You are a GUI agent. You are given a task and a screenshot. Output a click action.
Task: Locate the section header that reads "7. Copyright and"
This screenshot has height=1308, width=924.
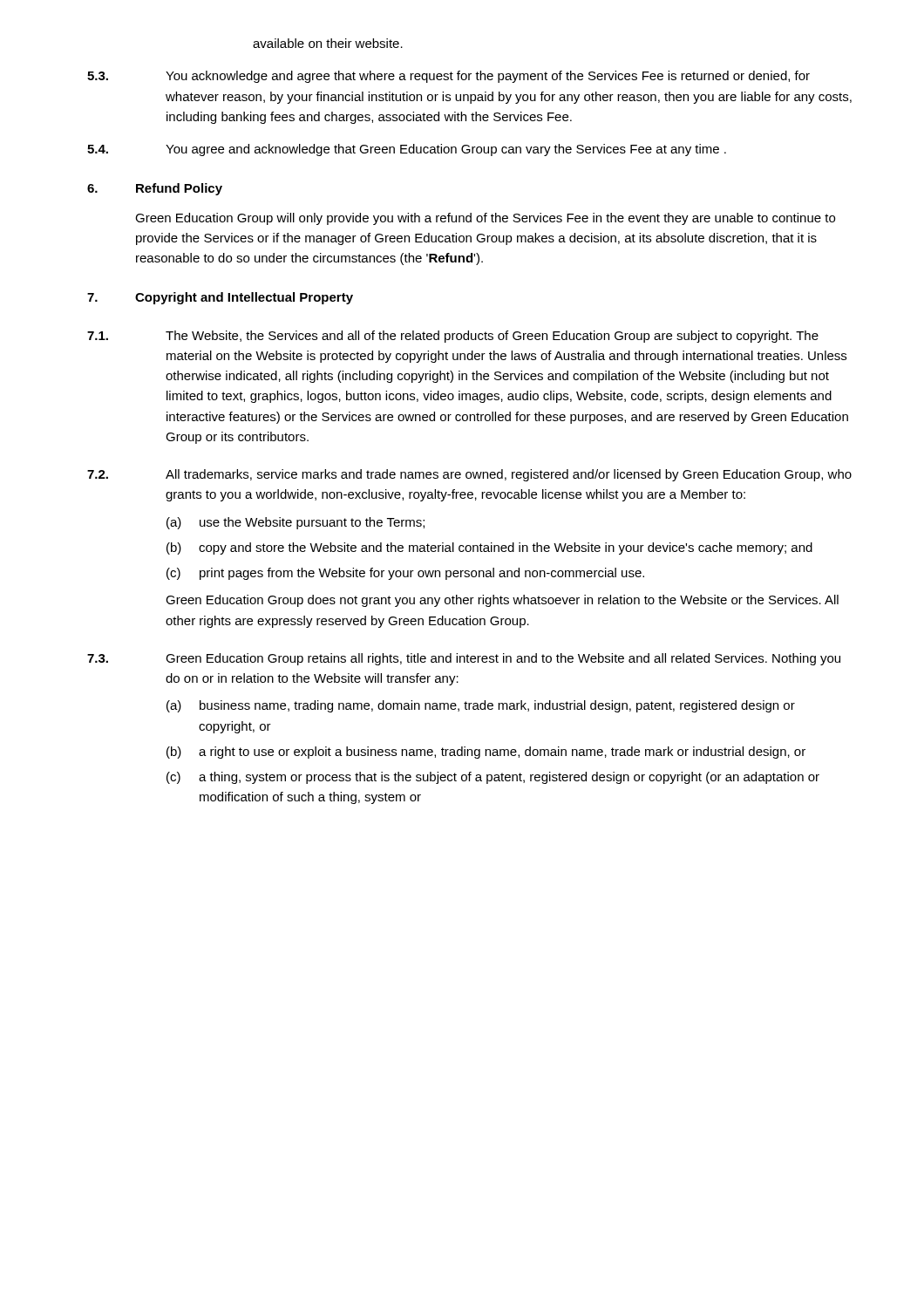[x=220, y=297]
